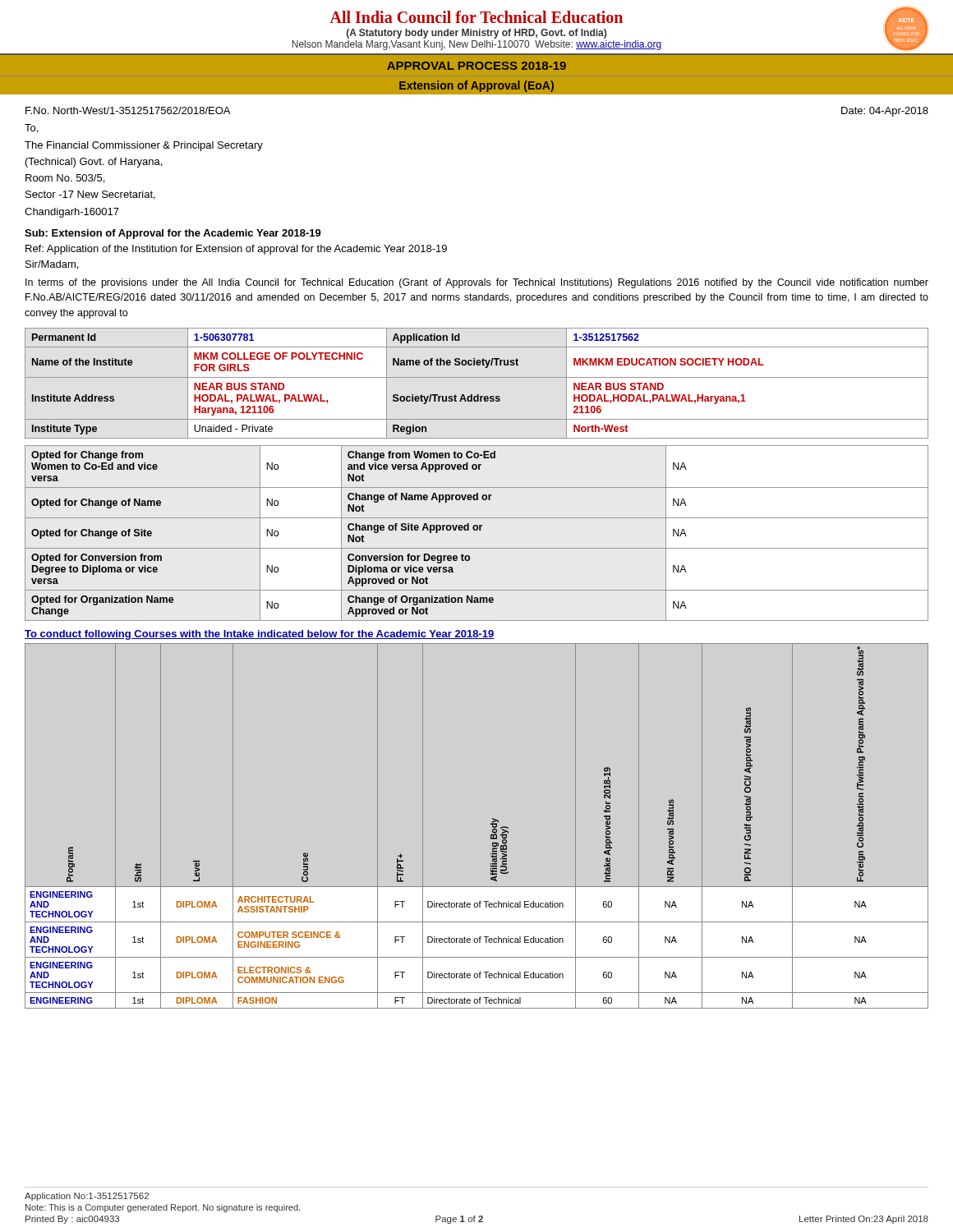This screenshot has width=953, height=1232.
Task: Locate the table with the text "Change of Organization Name Approved"
Action: (476, 533)
